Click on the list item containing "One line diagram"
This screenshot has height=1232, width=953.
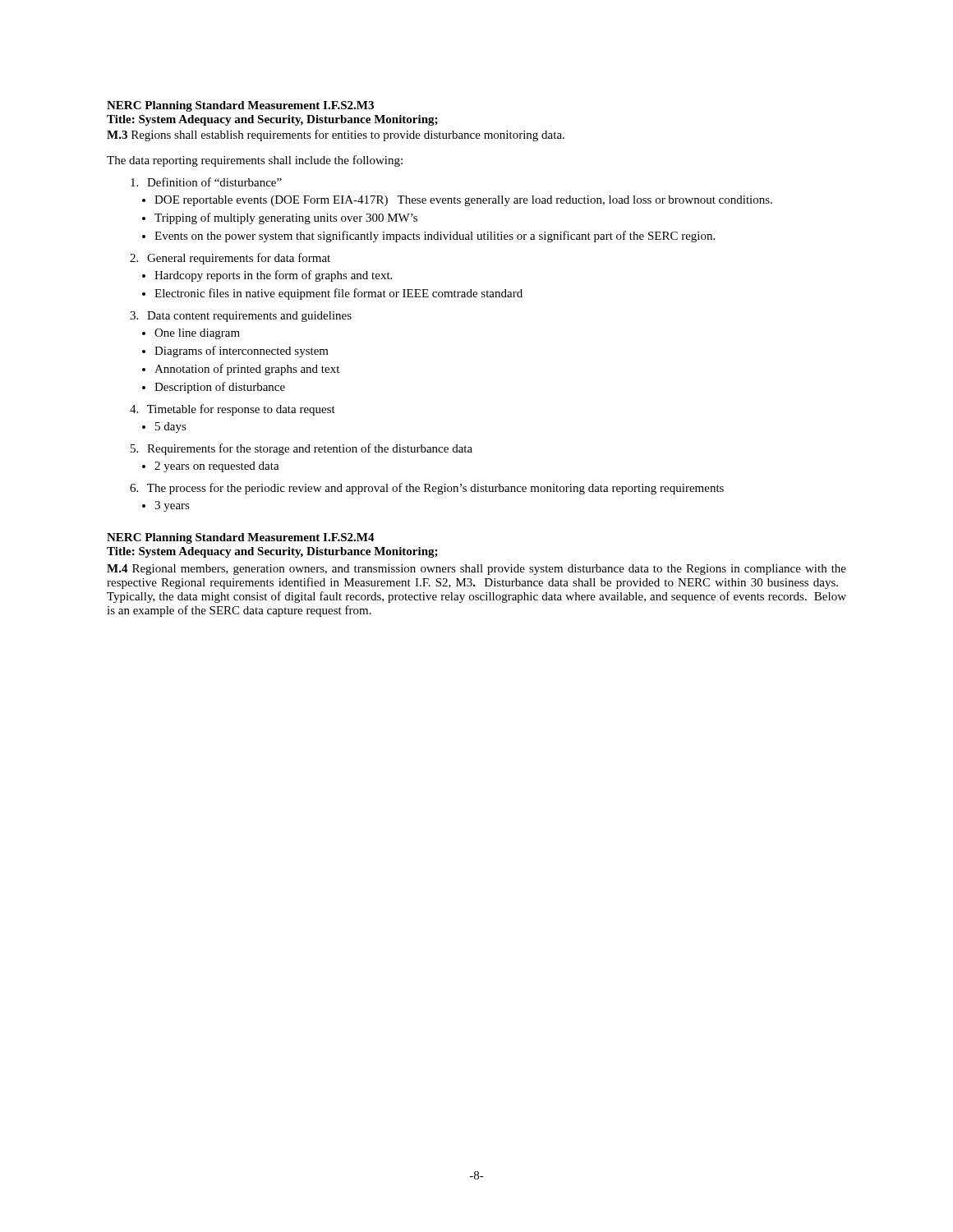pyautogui.click(x=197, y=333)
